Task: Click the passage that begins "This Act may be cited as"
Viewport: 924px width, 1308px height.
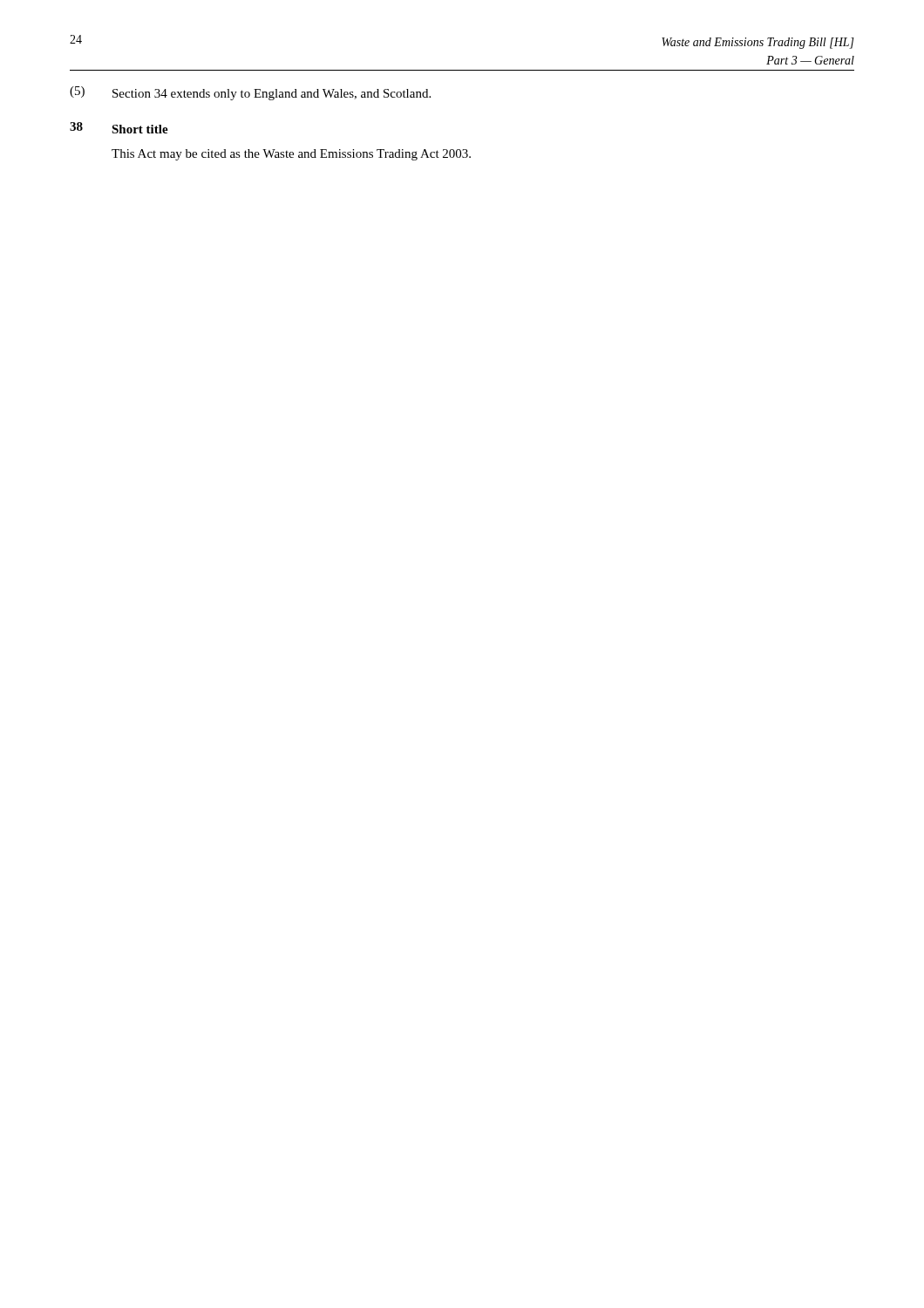Action: pos(292,153)
